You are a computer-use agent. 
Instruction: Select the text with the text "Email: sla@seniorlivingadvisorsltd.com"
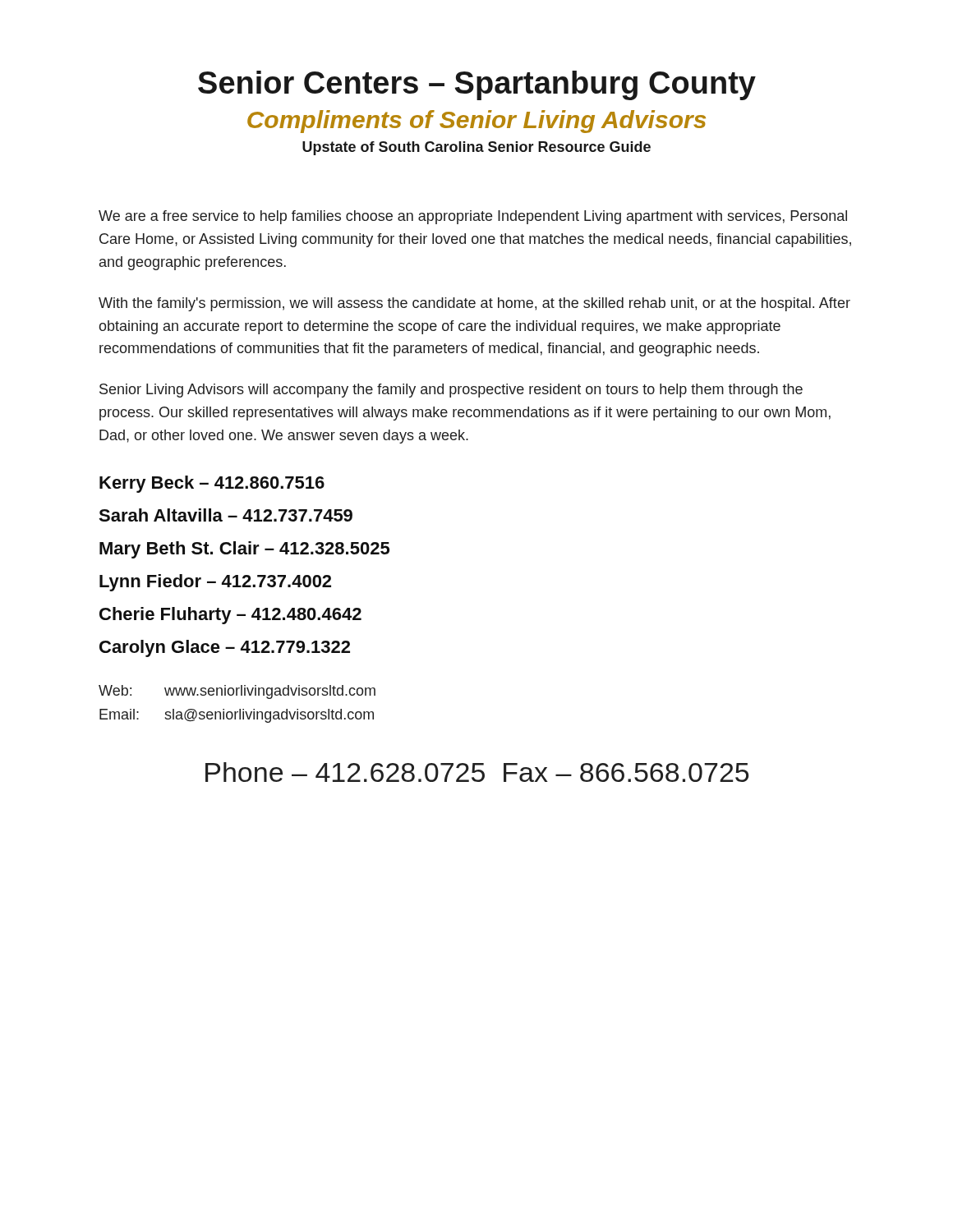(237, 715)
